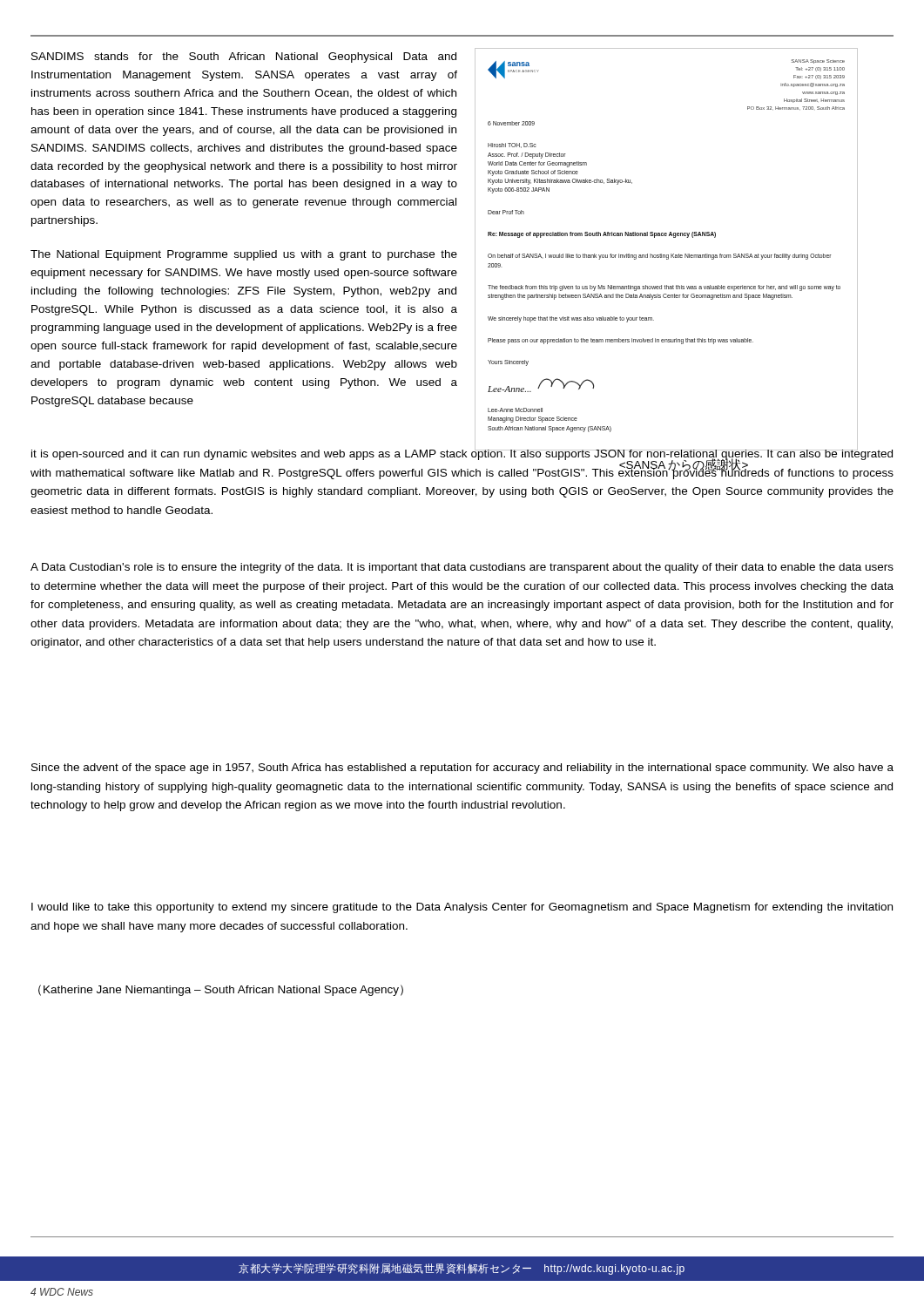The width and height of the screenshot is (924, 1307).
Task: Locate the text block containing "（Katherine Jane Niemantinga – South African National"
Action: click(x=221, y=990)
